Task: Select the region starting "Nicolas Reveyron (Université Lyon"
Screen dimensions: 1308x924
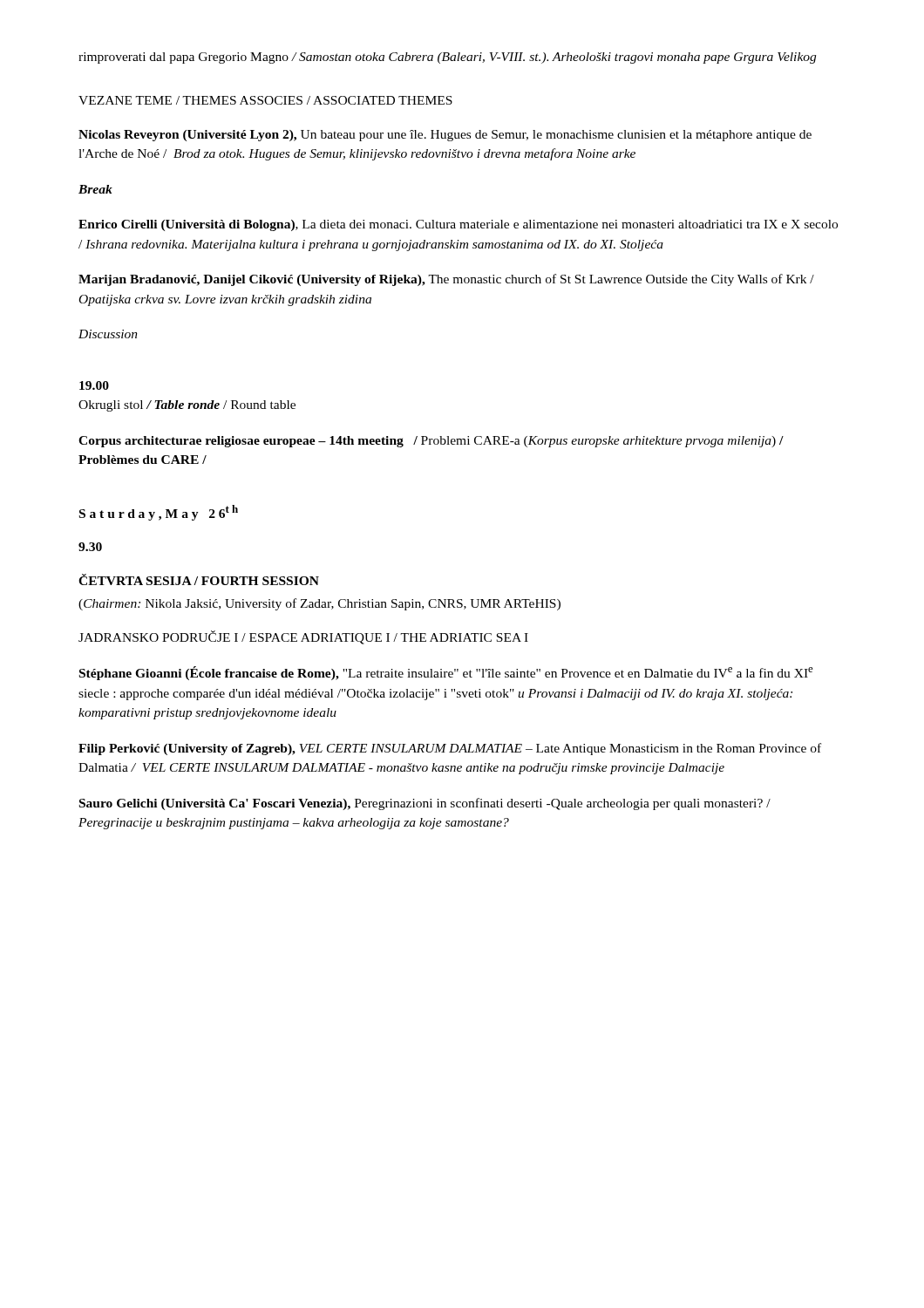Action: pyautogui.click(x=462, y=144)
